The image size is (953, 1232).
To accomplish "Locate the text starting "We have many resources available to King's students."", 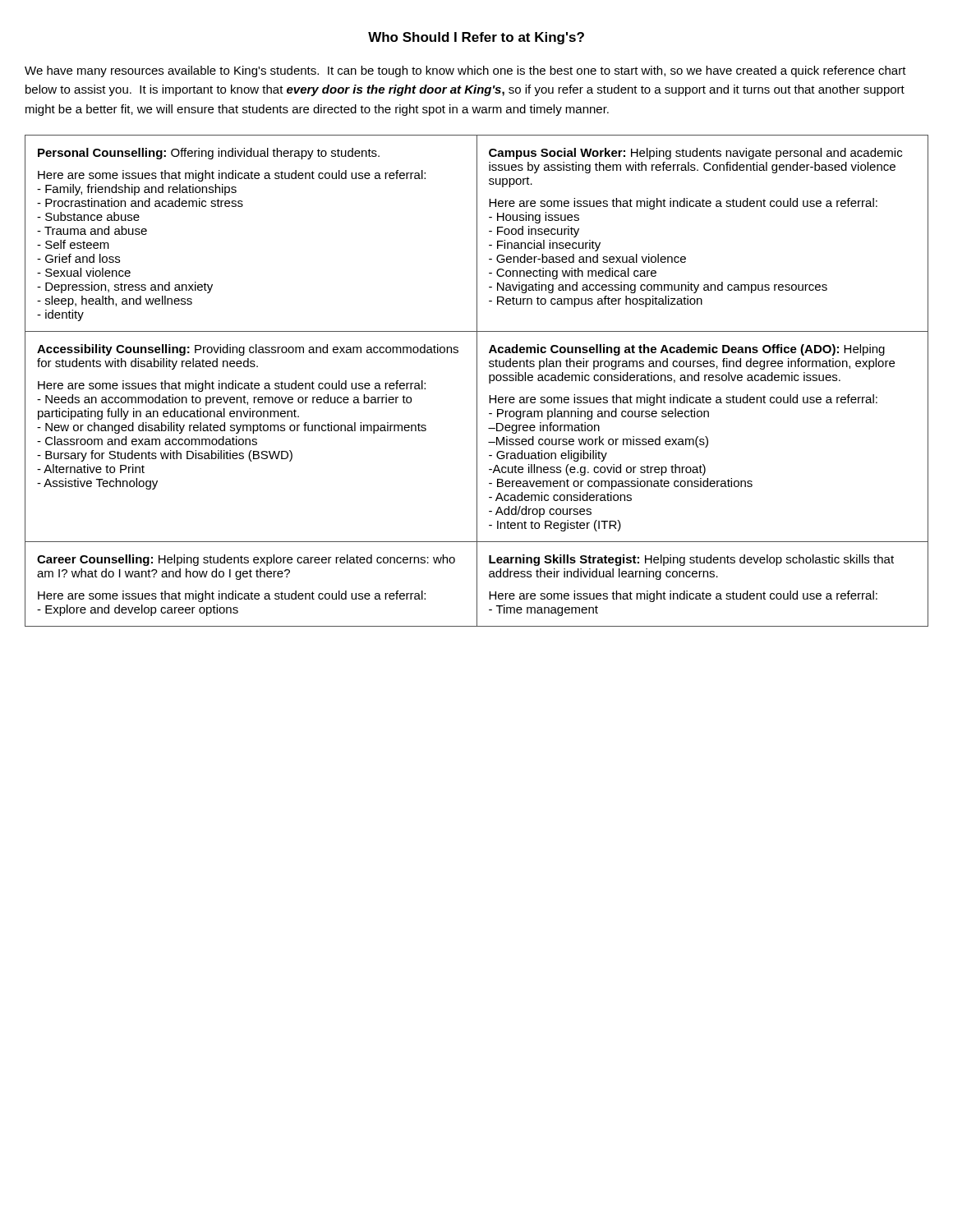I will 465,89.
